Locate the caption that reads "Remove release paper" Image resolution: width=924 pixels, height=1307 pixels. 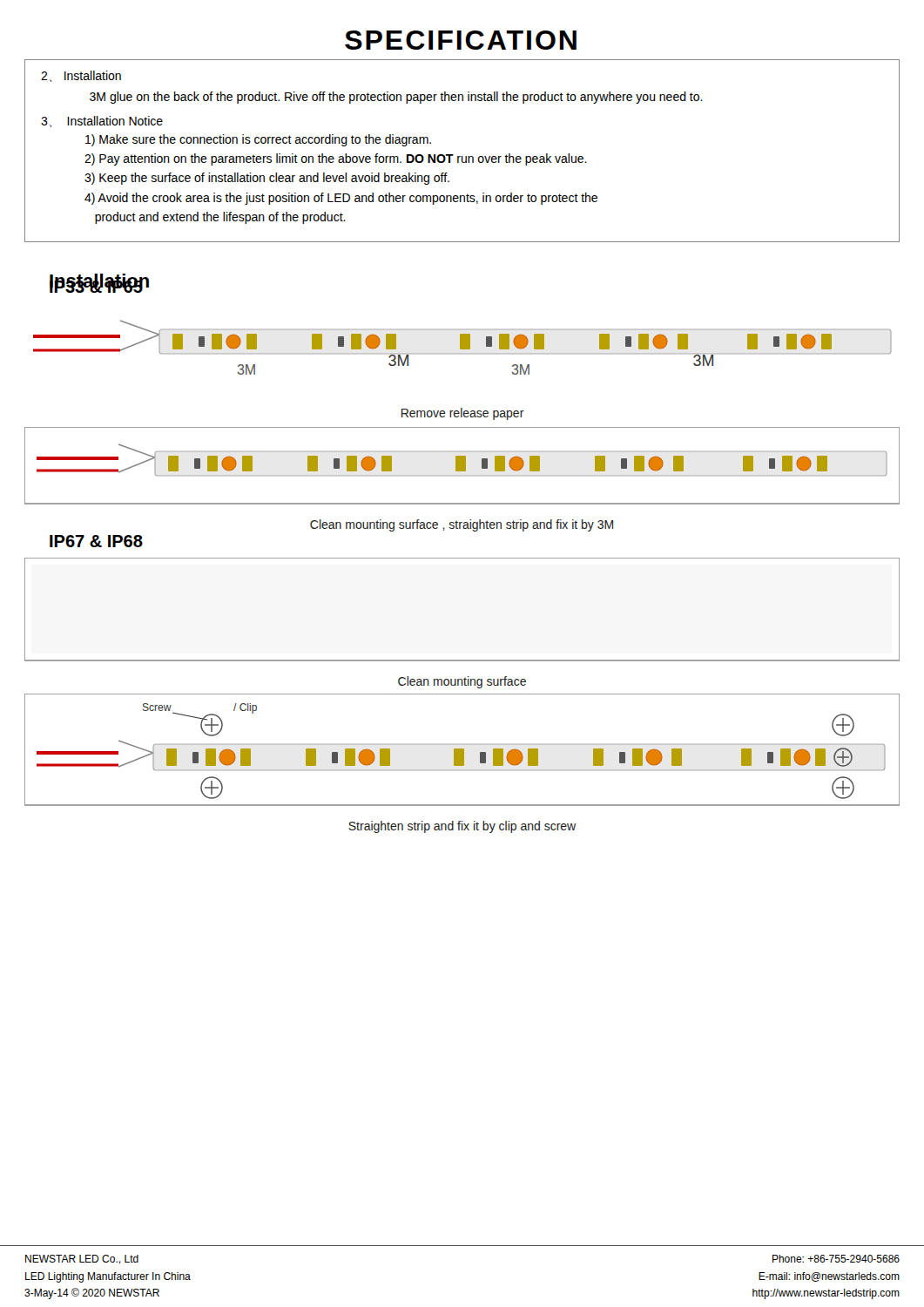462,413
